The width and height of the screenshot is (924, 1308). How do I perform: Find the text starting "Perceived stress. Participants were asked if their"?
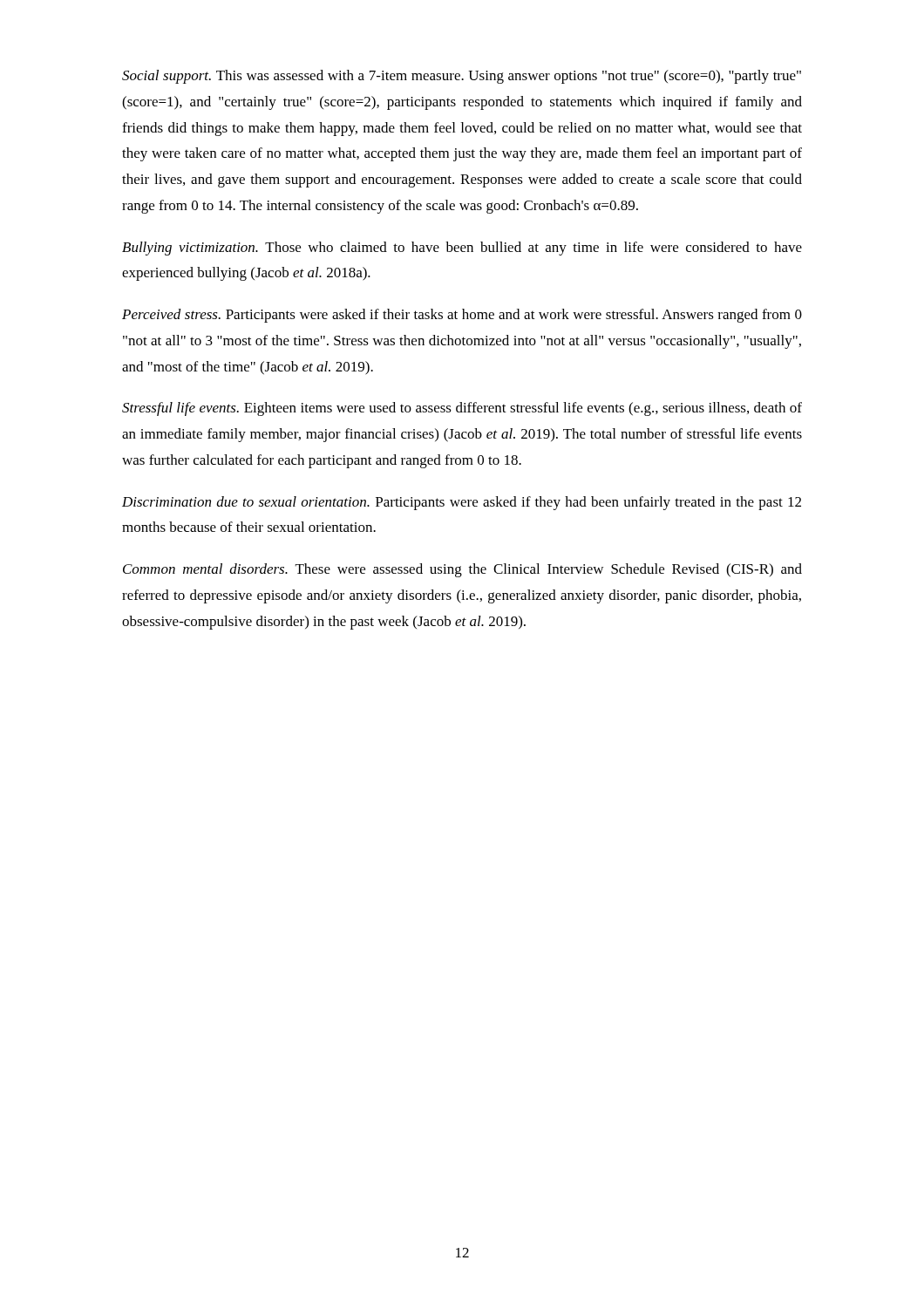pyautogui.click(x=462, y=341)
